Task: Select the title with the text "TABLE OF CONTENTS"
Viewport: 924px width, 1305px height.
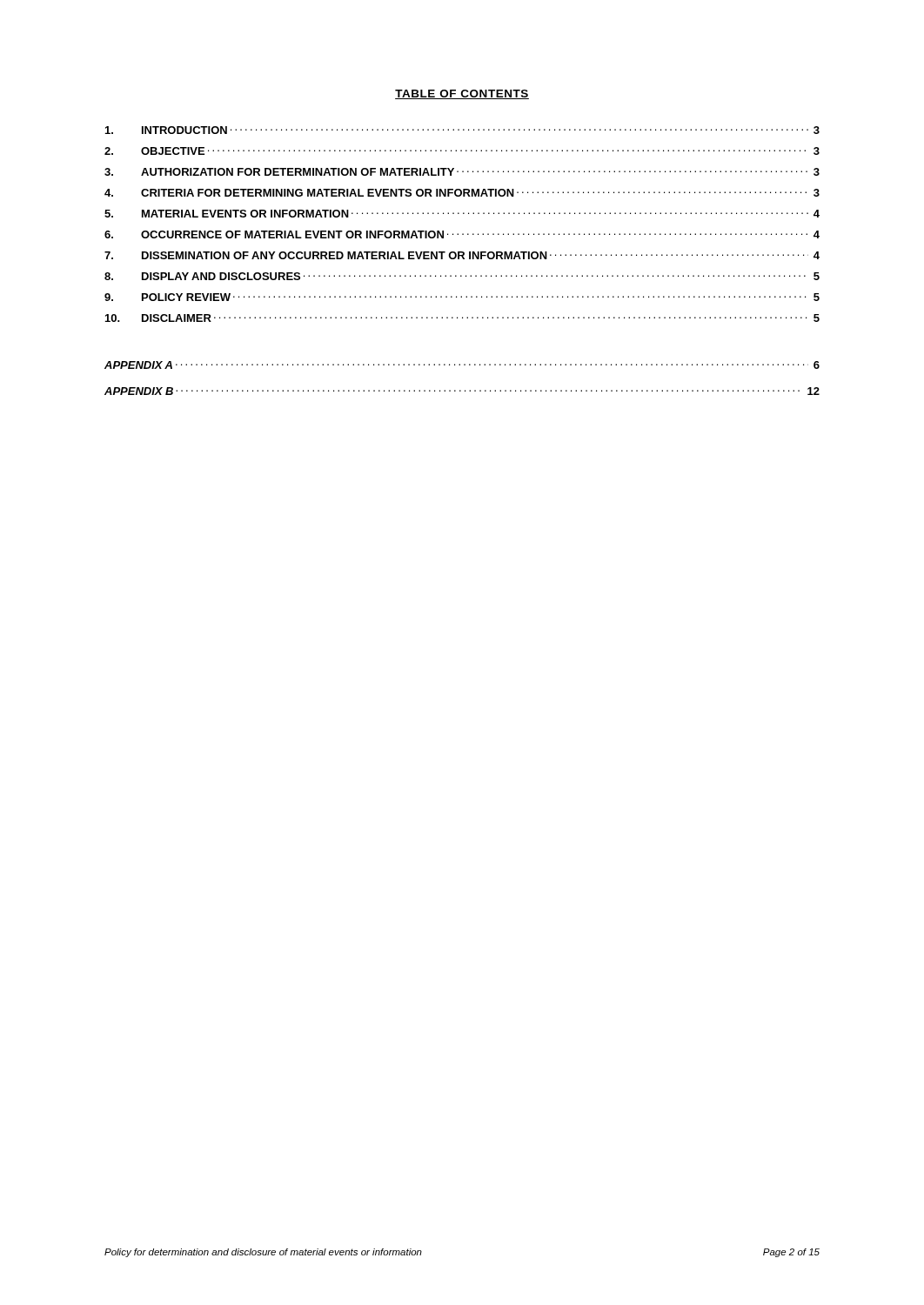Action: coord(462,94)
